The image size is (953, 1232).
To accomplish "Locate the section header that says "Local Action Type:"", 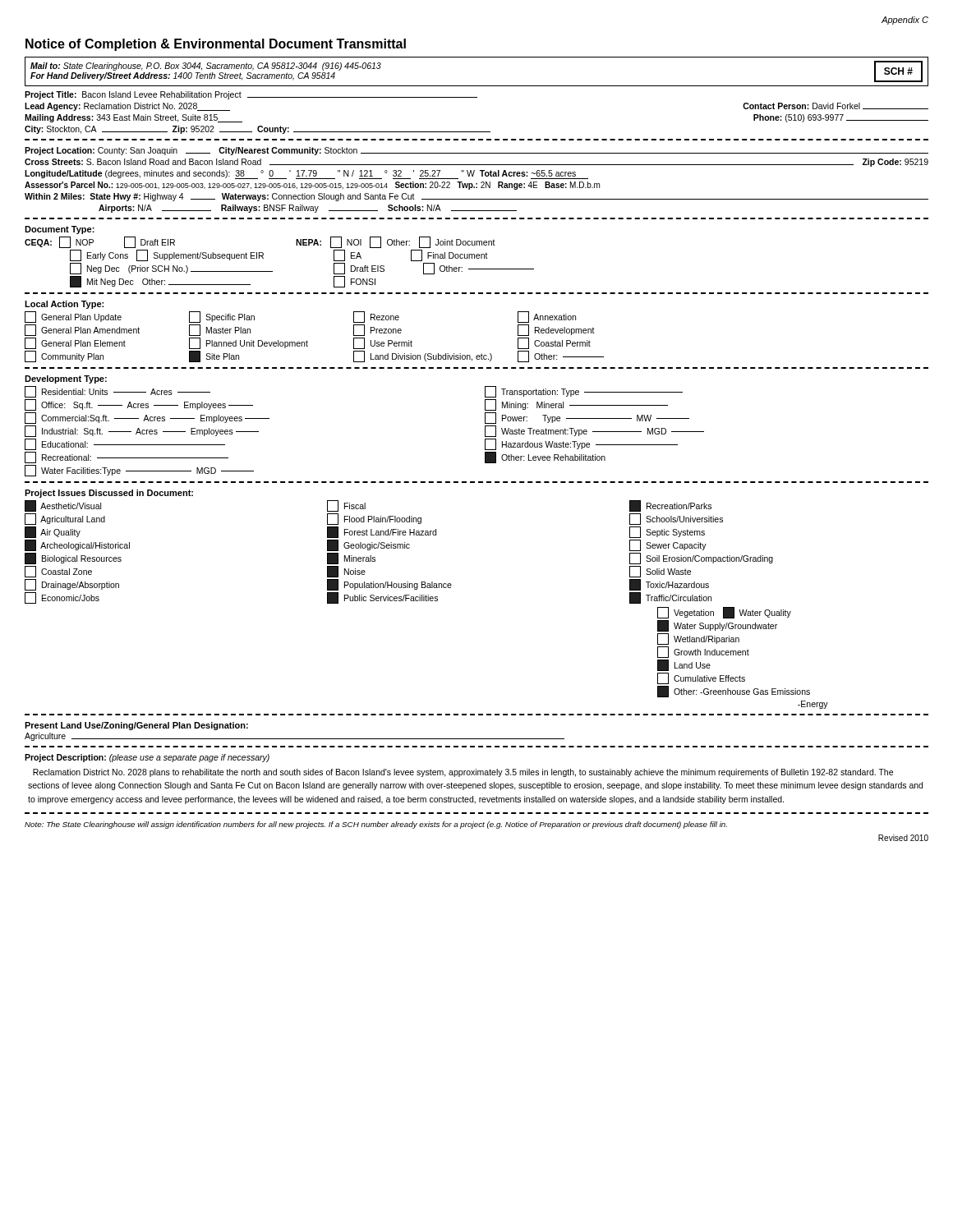I will pos(65,304).
